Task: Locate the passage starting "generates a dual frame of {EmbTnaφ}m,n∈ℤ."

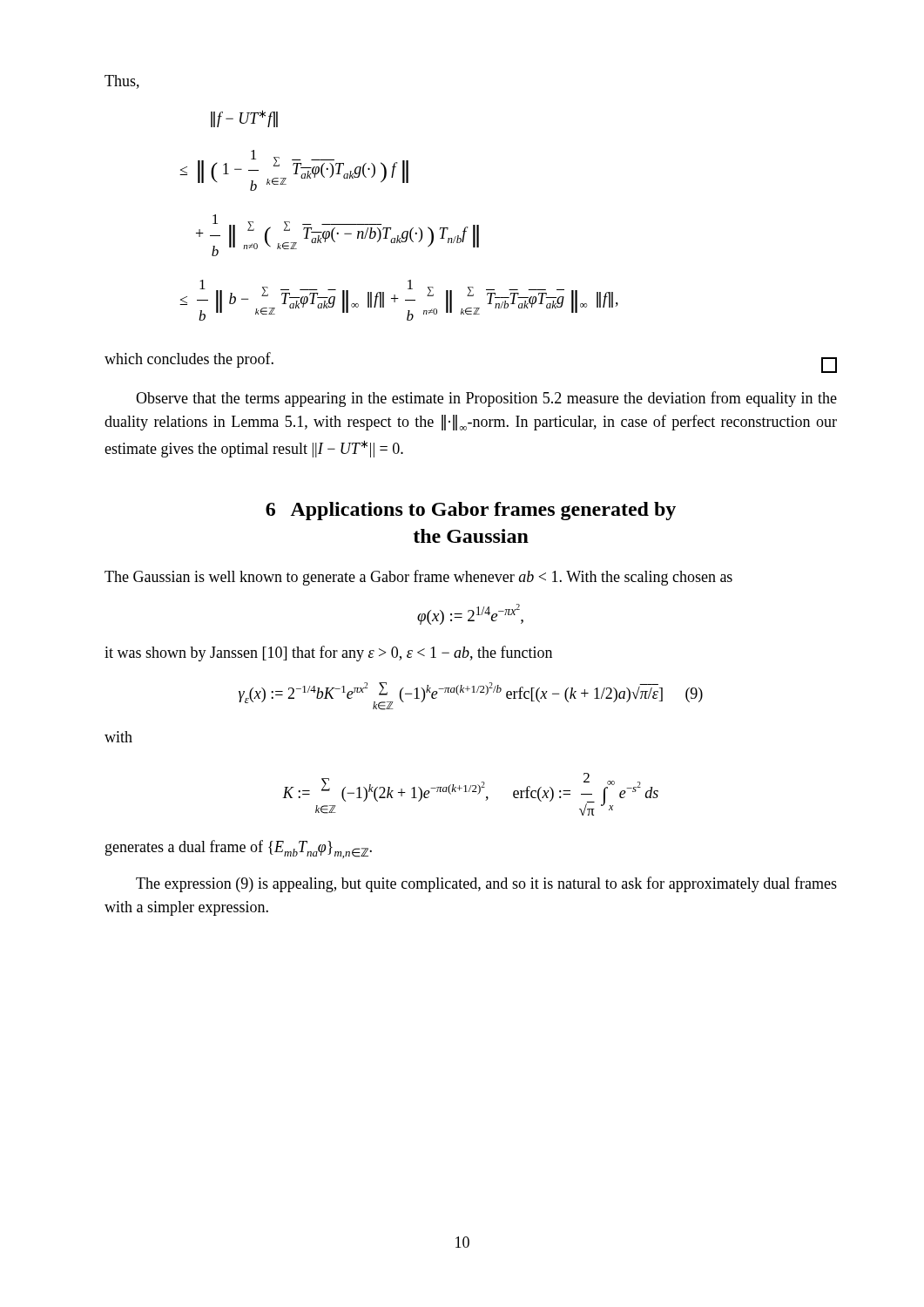Action: [x=239, y=849]
